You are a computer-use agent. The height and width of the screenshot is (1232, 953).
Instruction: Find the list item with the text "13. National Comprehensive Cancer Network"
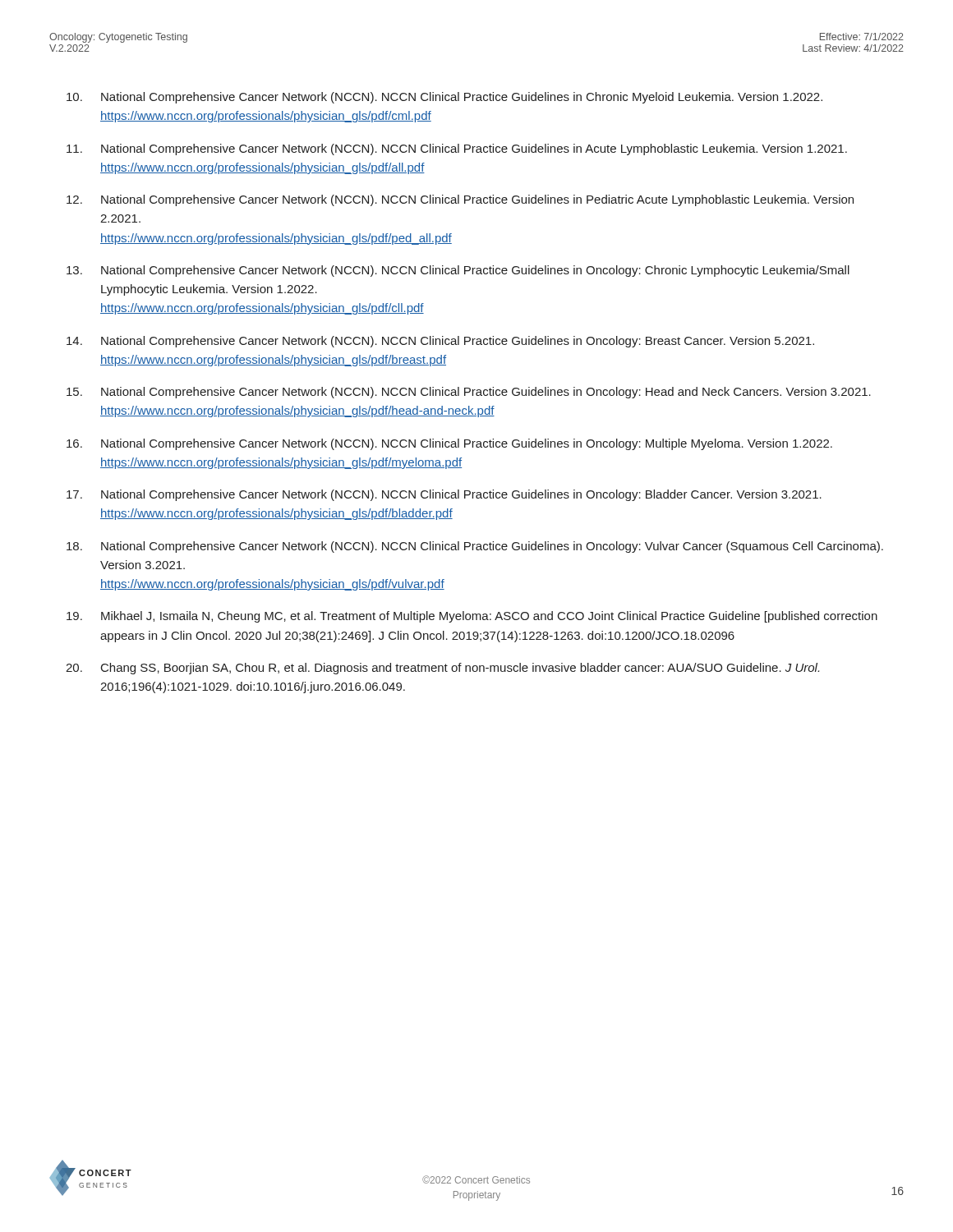[458, 271]
